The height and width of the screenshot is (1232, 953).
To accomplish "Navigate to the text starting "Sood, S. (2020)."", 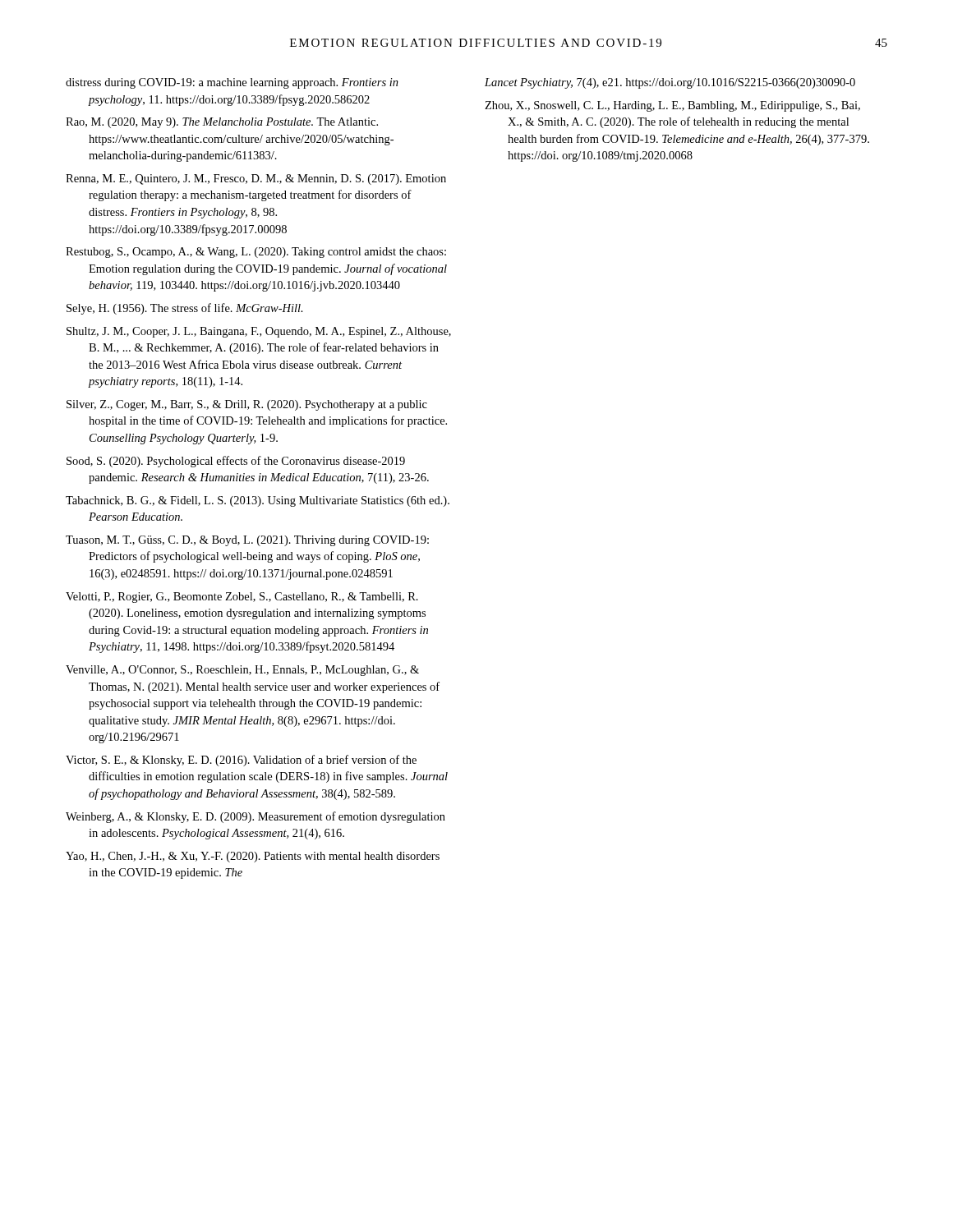I will (247, 469).
